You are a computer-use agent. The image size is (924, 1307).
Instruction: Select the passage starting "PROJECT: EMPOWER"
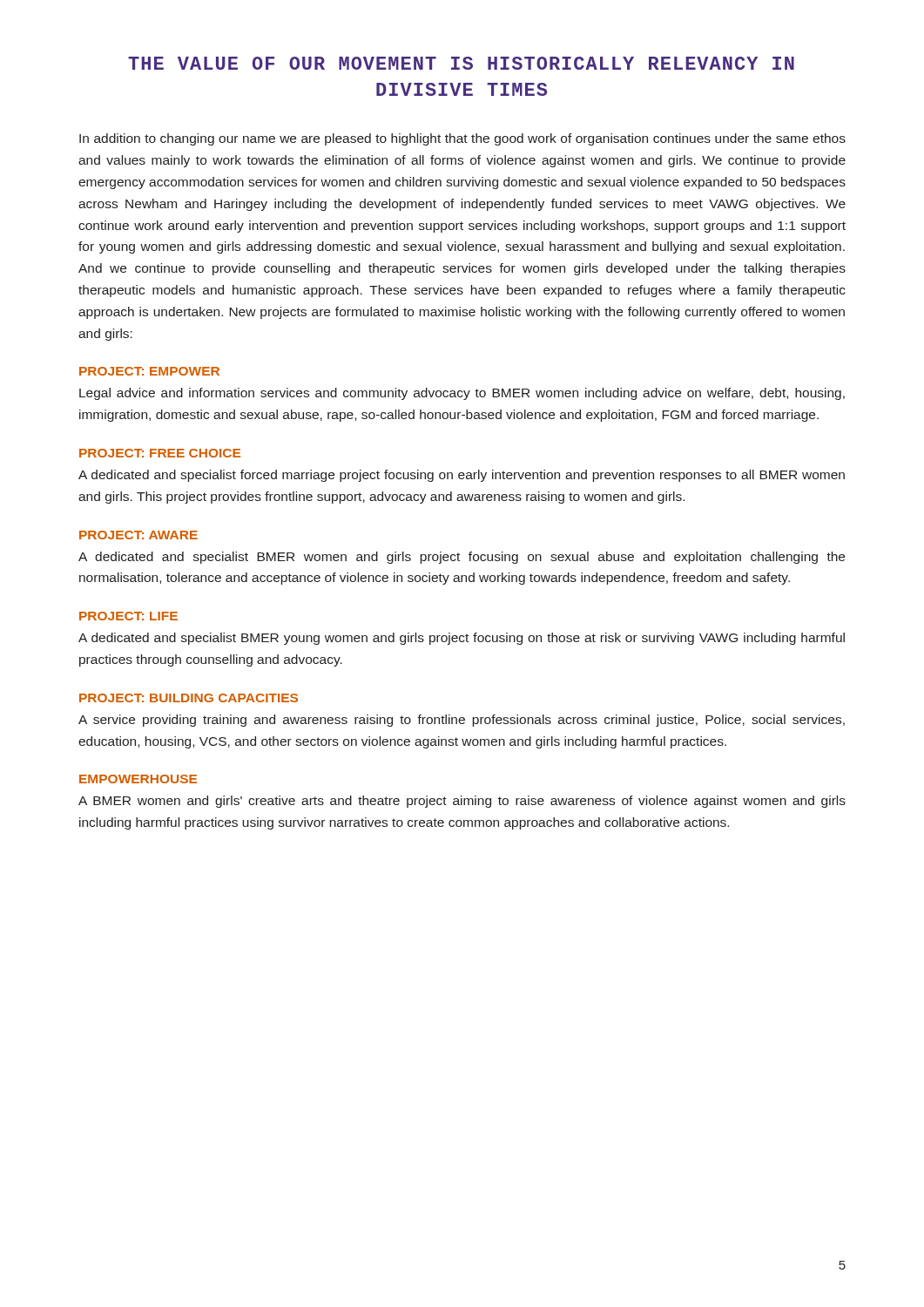coord(149,371)
